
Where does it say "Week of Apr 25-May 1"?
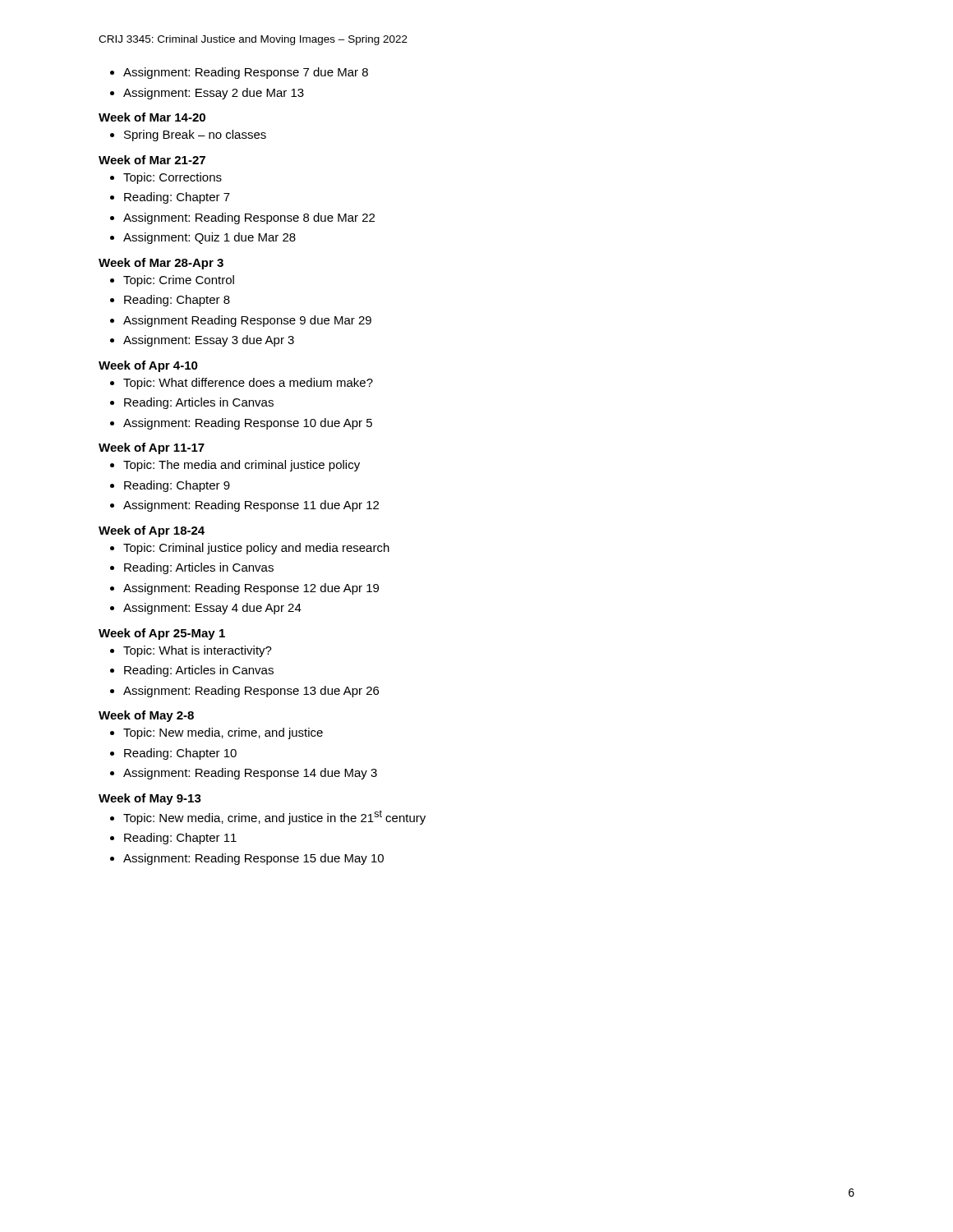(x=162, y=632)
